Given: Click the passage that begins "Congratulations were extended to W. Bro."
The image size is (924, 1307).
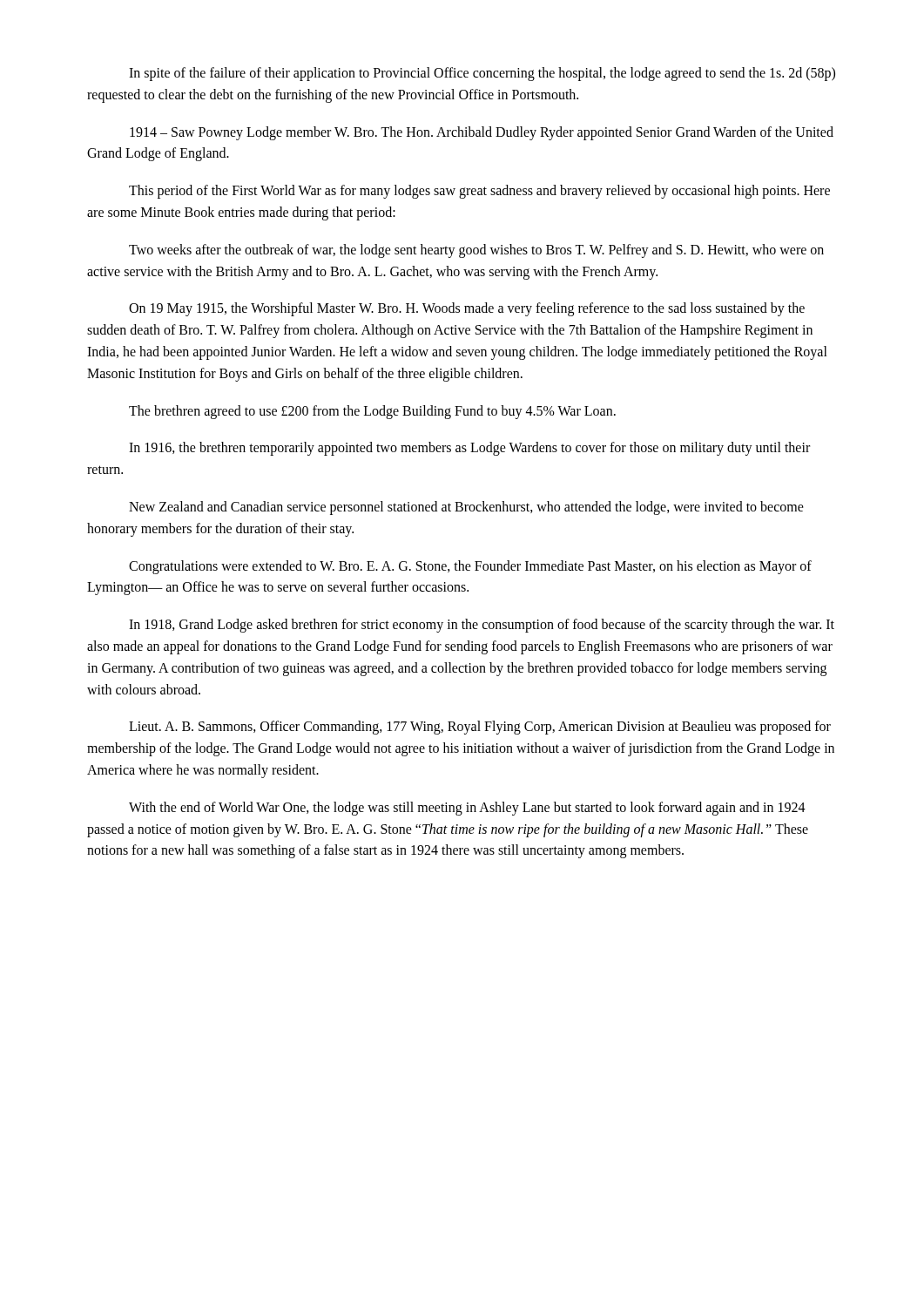Looking at the screenshot, I should 449,576.
